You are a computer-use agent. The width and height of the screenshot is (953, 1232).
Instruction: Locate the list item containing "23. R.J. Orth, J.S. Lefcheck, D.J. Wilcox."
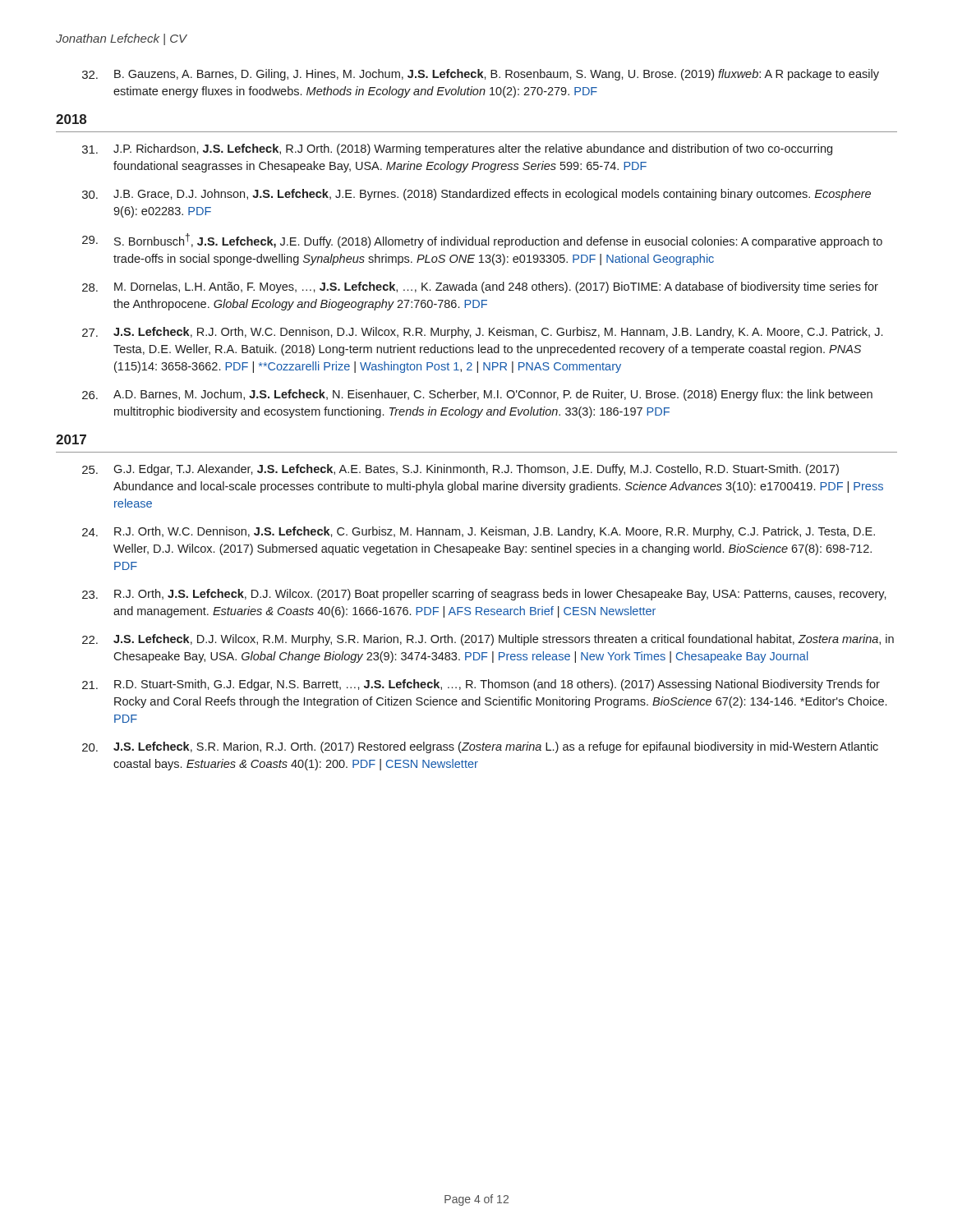476,603
